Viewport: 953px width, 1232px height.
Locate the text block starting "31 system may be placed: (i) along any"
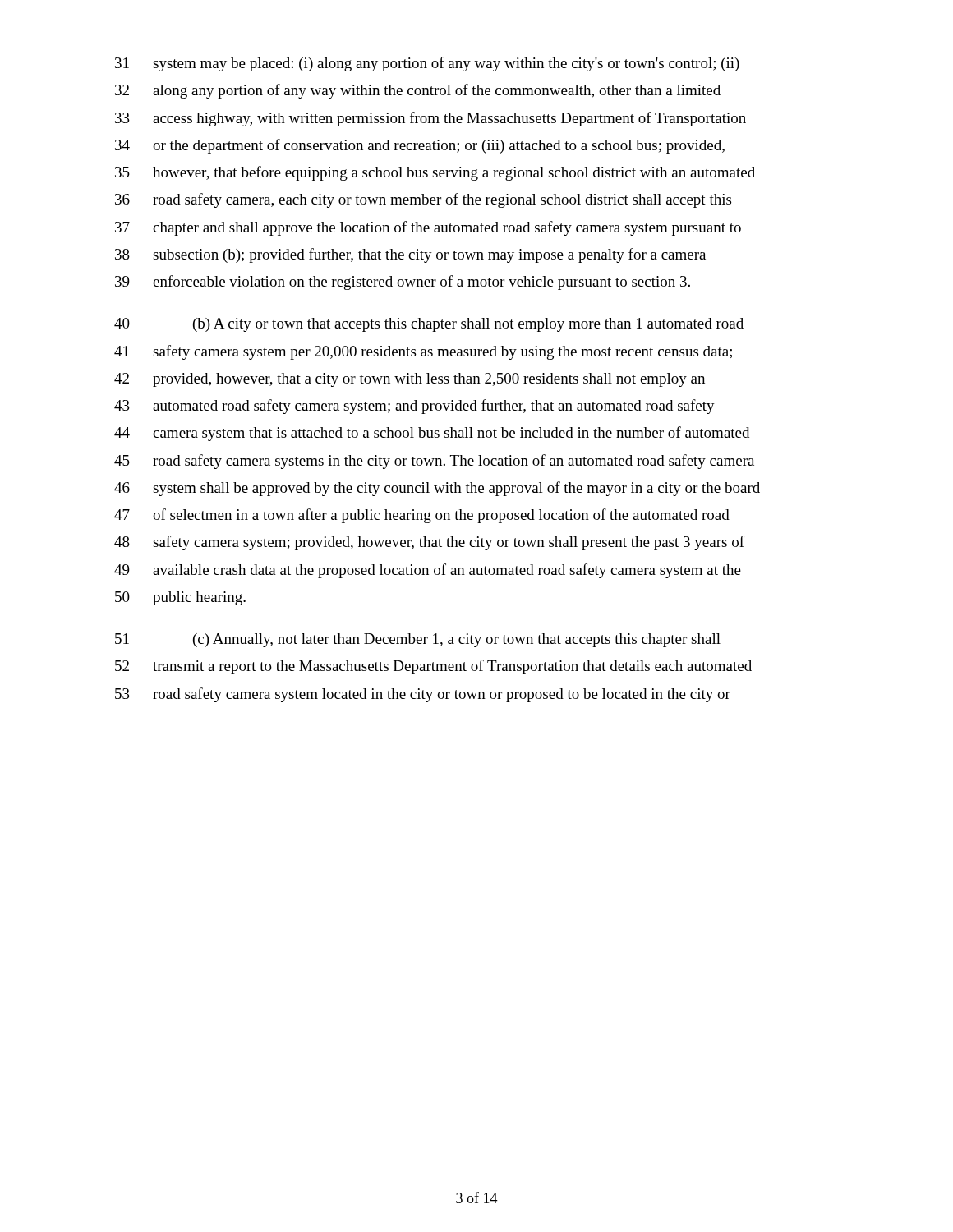476,63
